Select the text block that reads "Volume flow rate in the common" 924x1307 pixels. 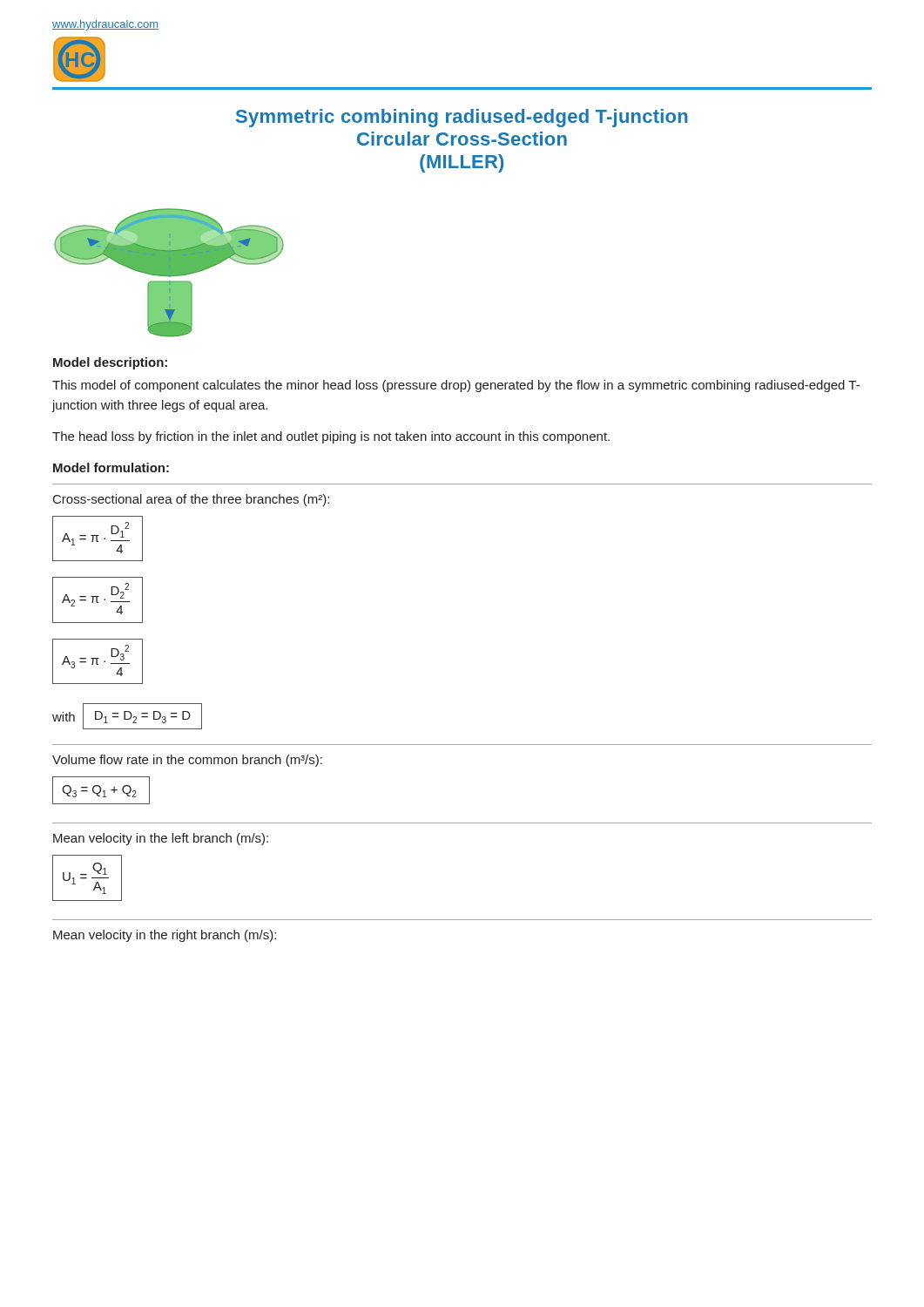point(188,760)
